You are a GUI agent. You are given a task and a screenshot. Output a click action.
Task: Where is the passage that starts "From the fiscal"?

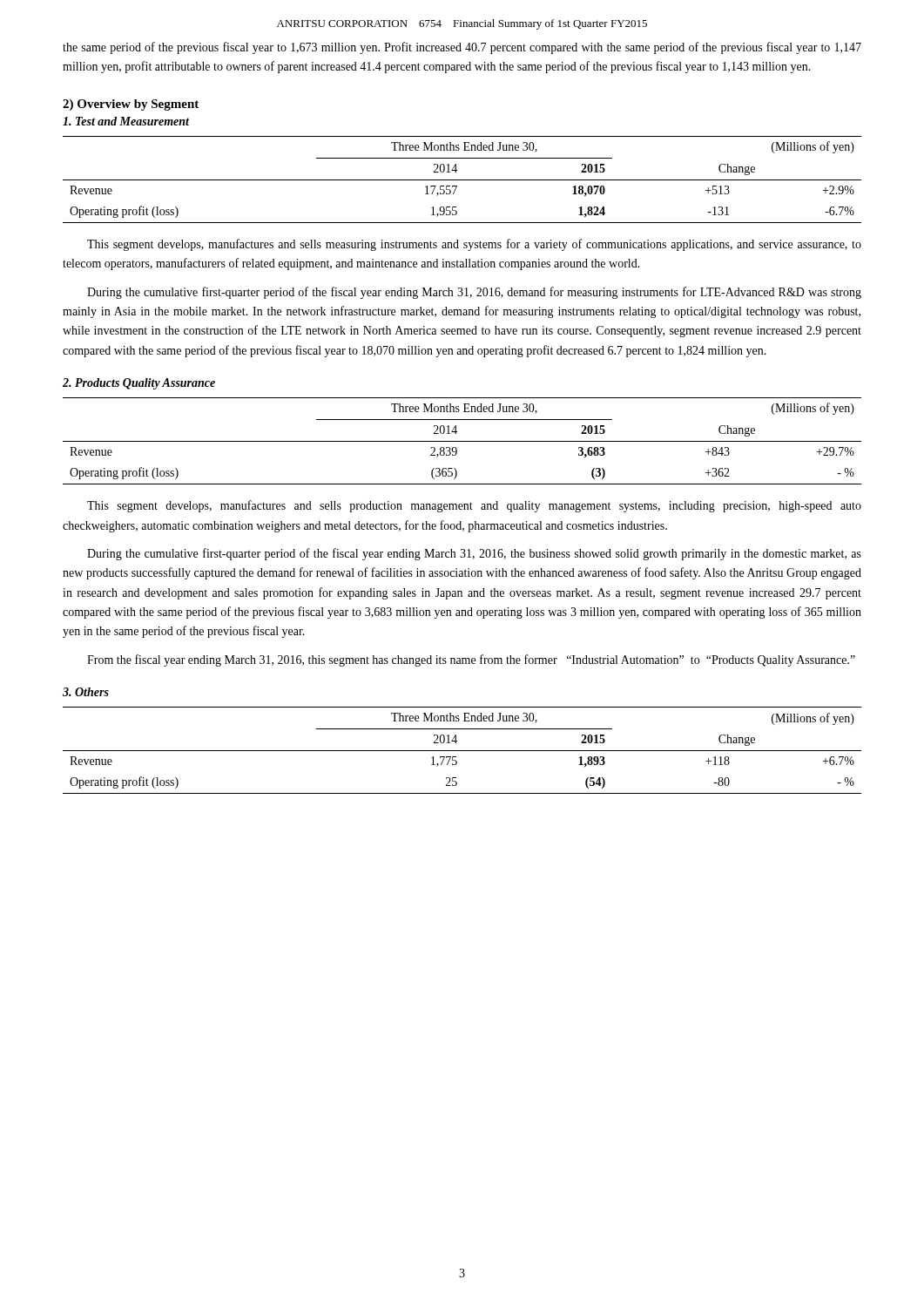[x=471, y=660]
